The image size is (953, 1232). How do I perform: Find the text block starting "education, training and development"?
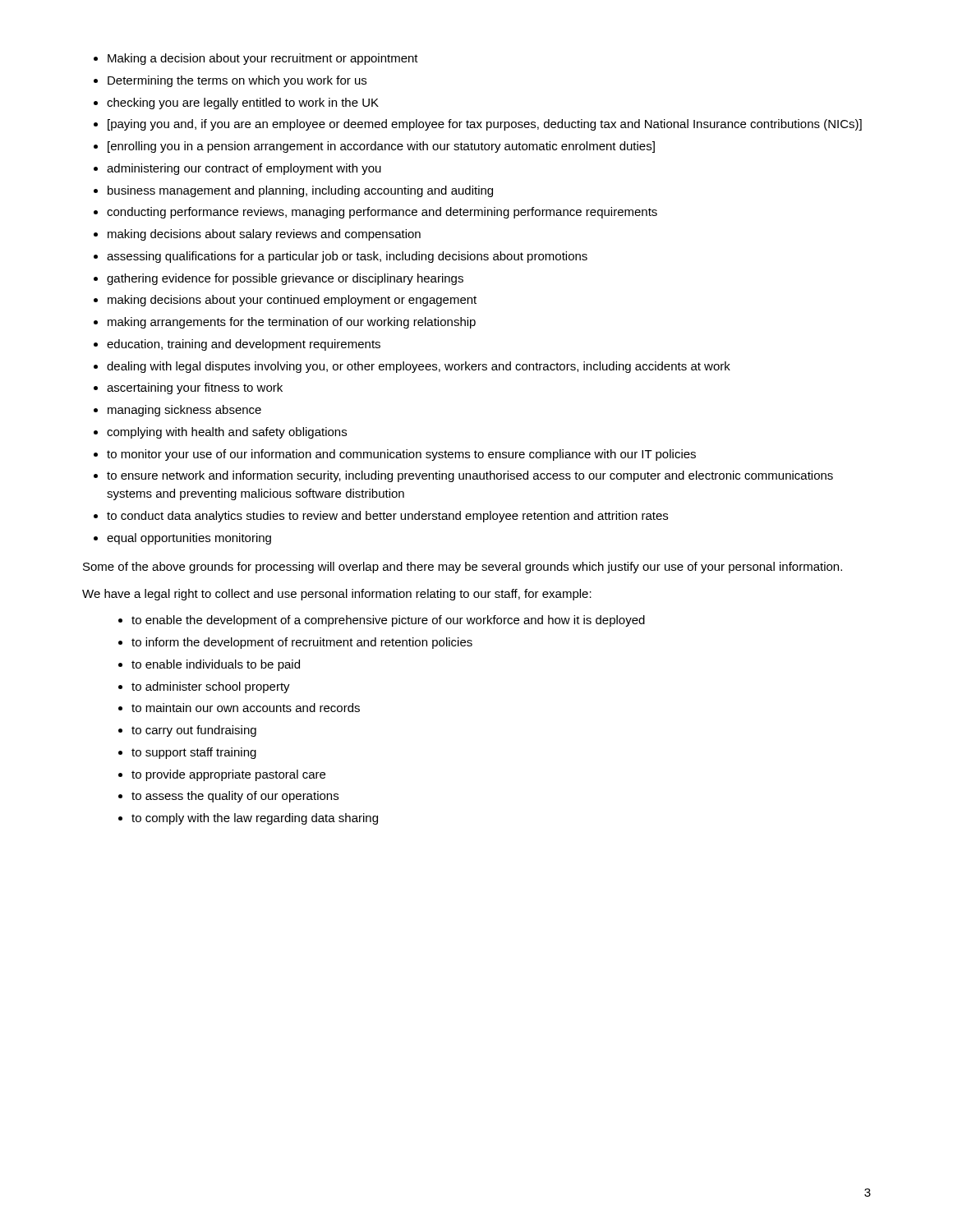[x=244, y=345]
